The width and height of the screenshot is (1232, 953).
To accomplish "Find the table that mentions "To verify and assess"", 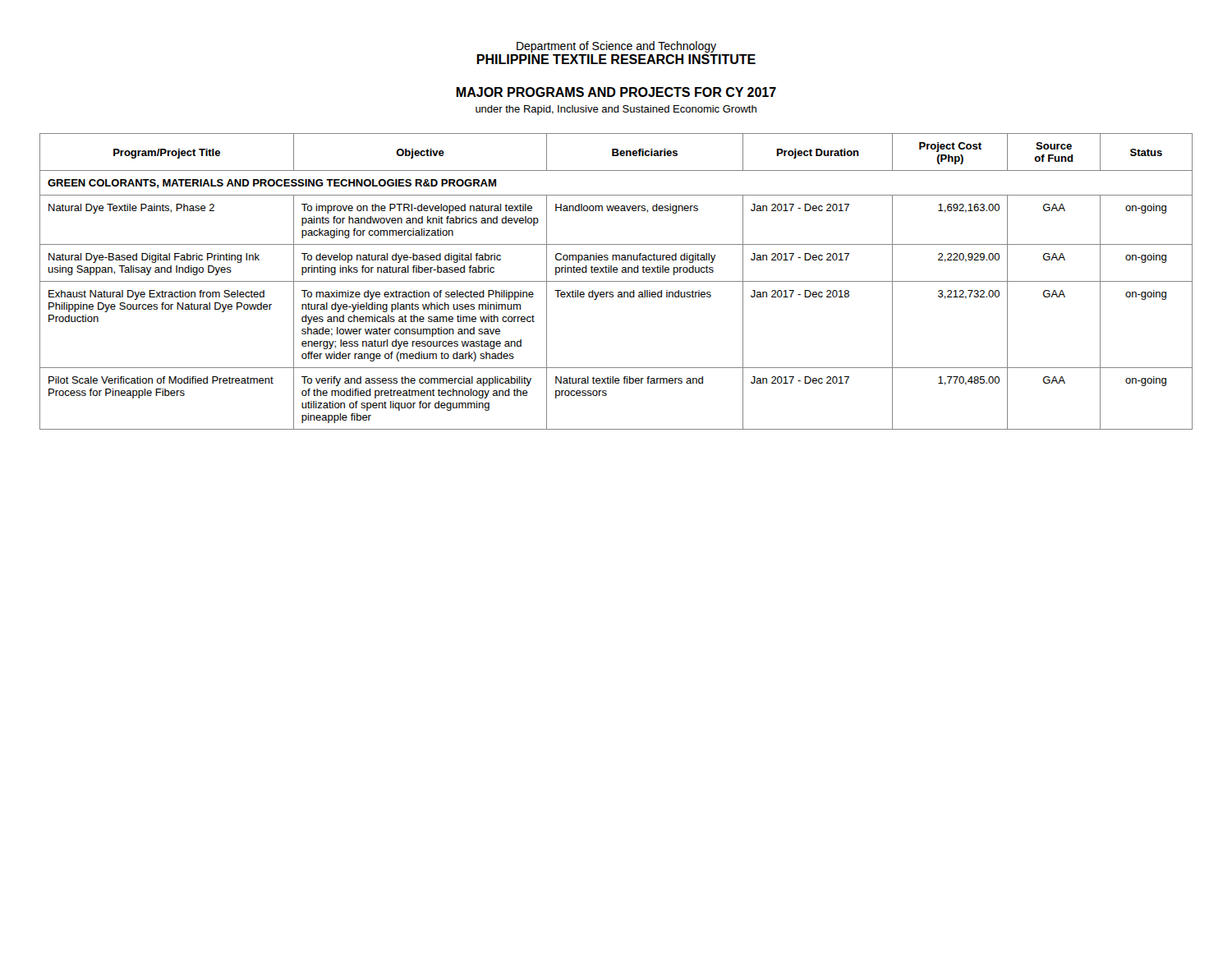I will (616, 281).
